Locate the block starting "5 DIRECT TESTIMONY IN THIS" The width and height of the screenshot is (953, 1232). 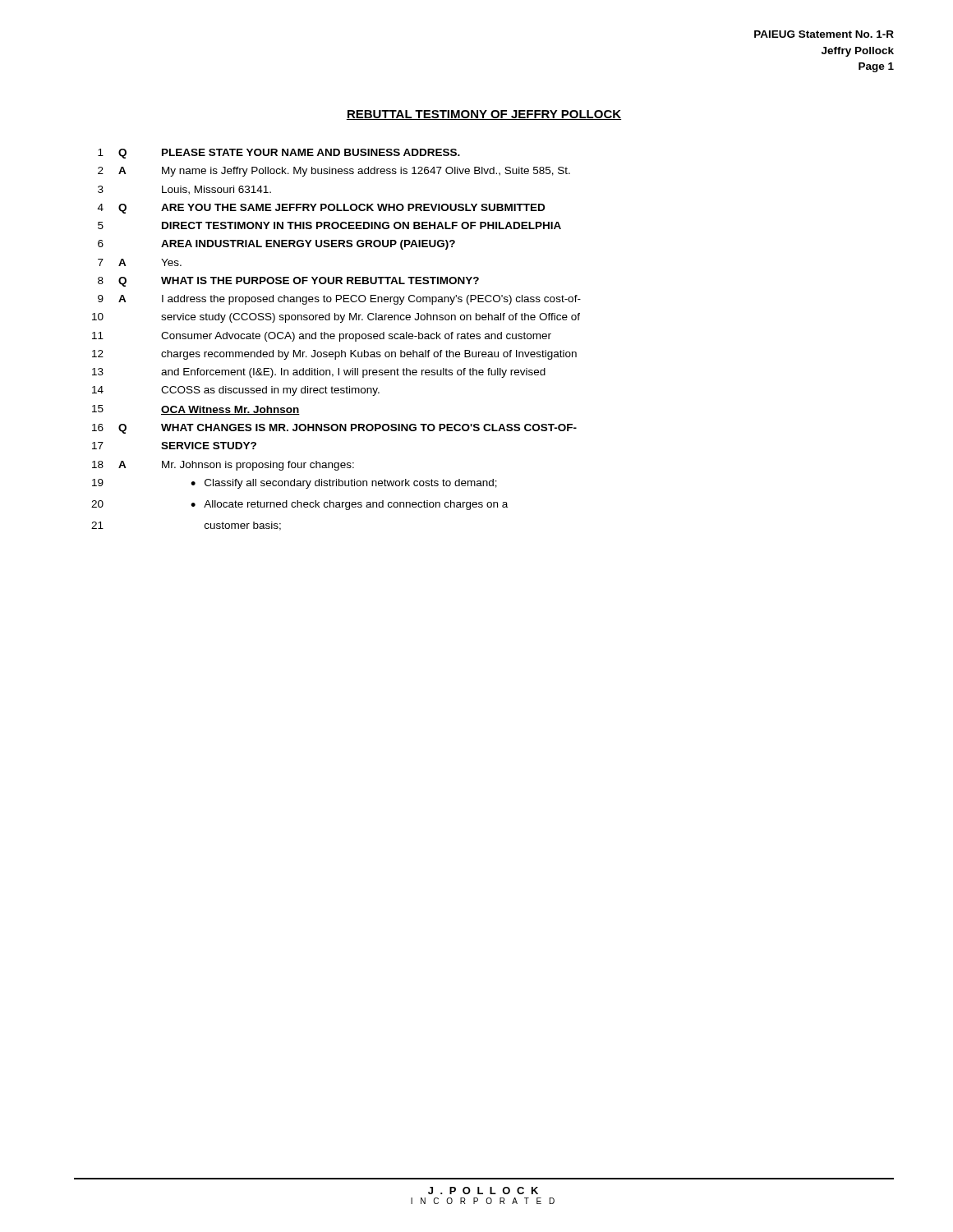(x=484, y=226)
